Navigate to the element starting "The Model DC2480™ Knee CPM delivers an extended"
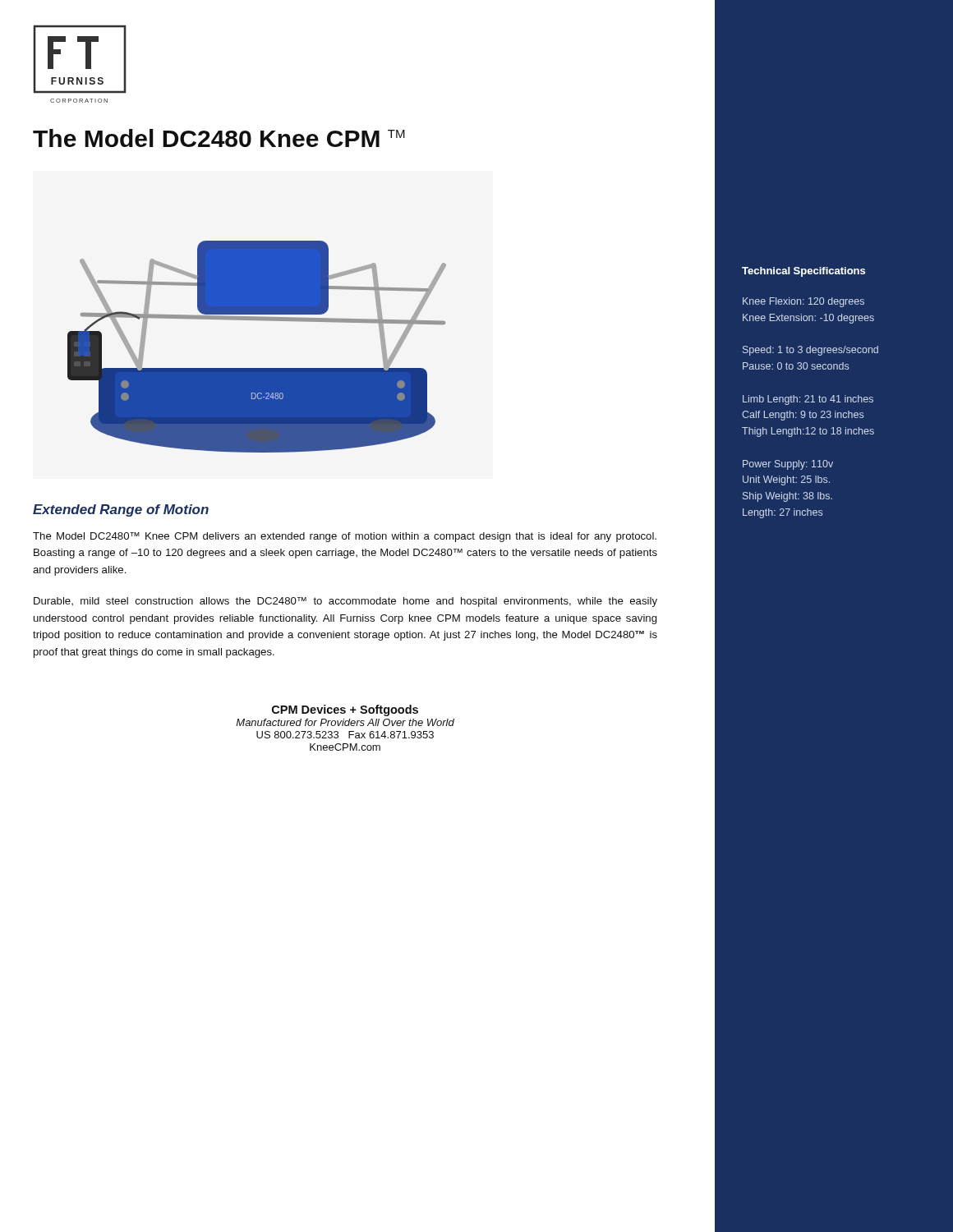The image size is (953, 1232). point(345,553)
